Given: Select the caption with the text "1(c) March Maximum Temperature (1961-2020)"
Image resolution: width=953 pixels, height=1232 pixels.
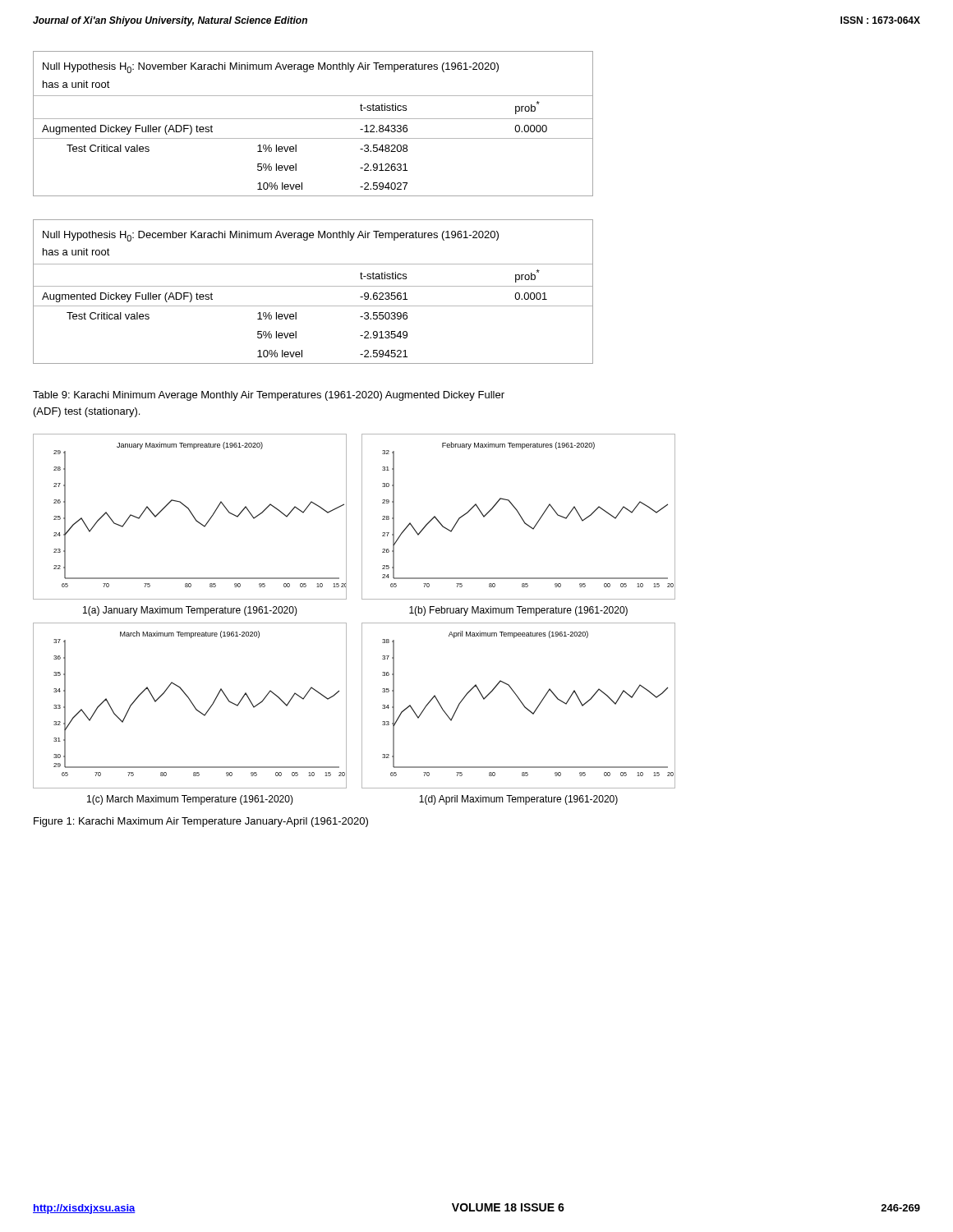Looking at the screenshot, I should point(190,799).
